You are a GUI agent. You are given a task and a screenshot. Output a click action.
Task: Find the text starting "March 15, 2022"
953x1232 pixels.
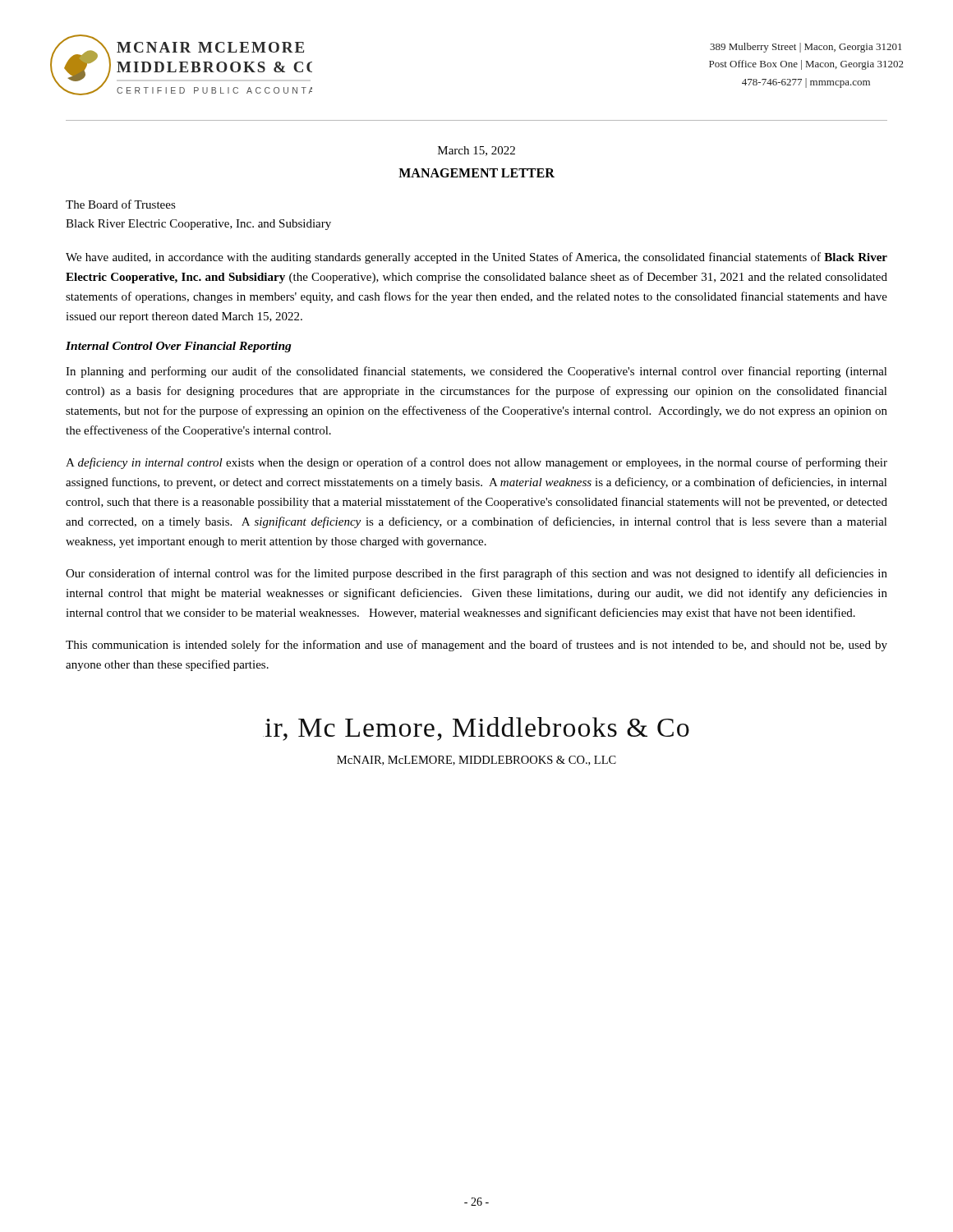pyautogui.click(x=476, y=150)
